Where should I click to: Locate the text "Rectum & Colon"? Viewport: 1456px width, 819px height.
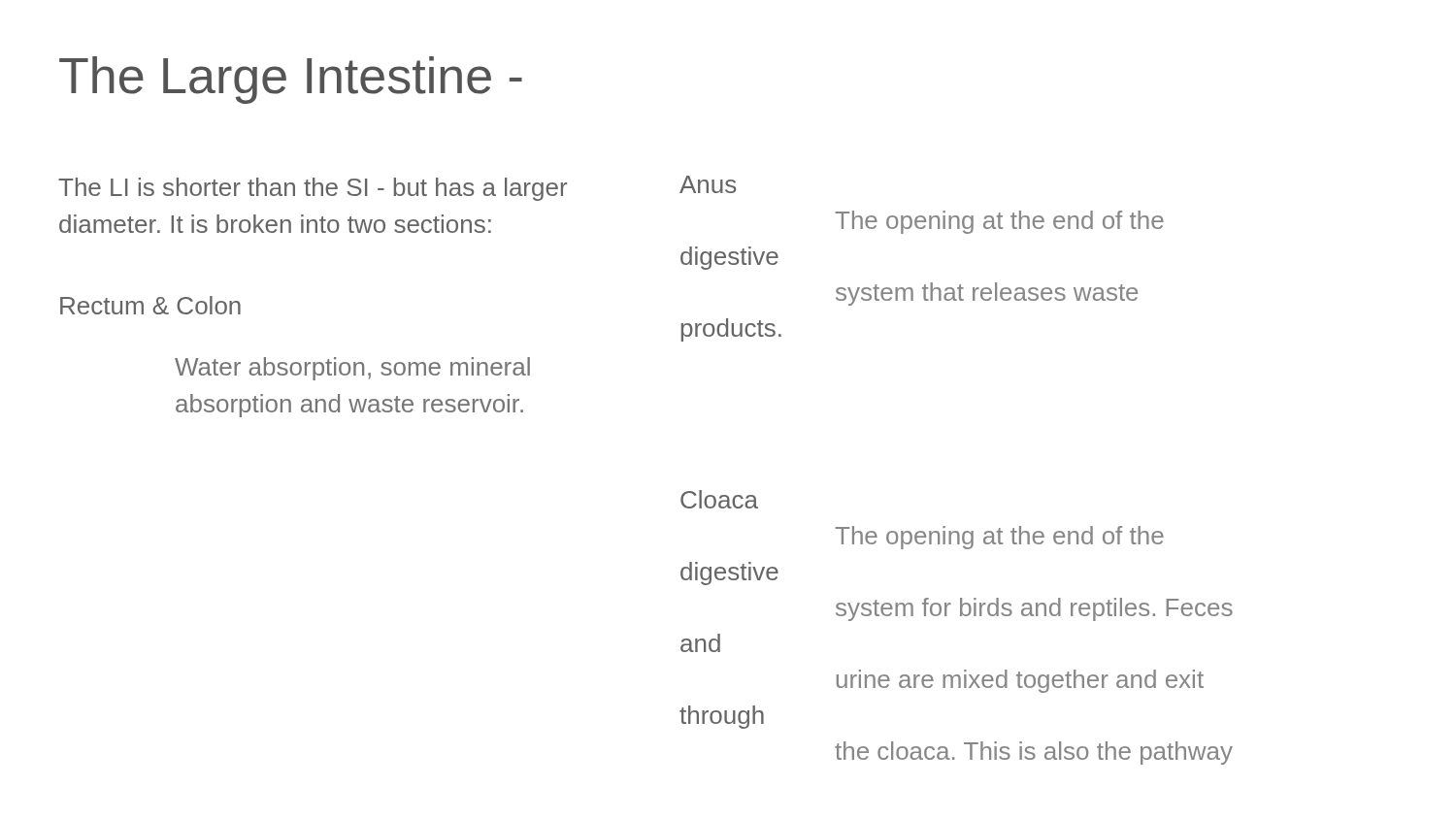coord(150,306)
